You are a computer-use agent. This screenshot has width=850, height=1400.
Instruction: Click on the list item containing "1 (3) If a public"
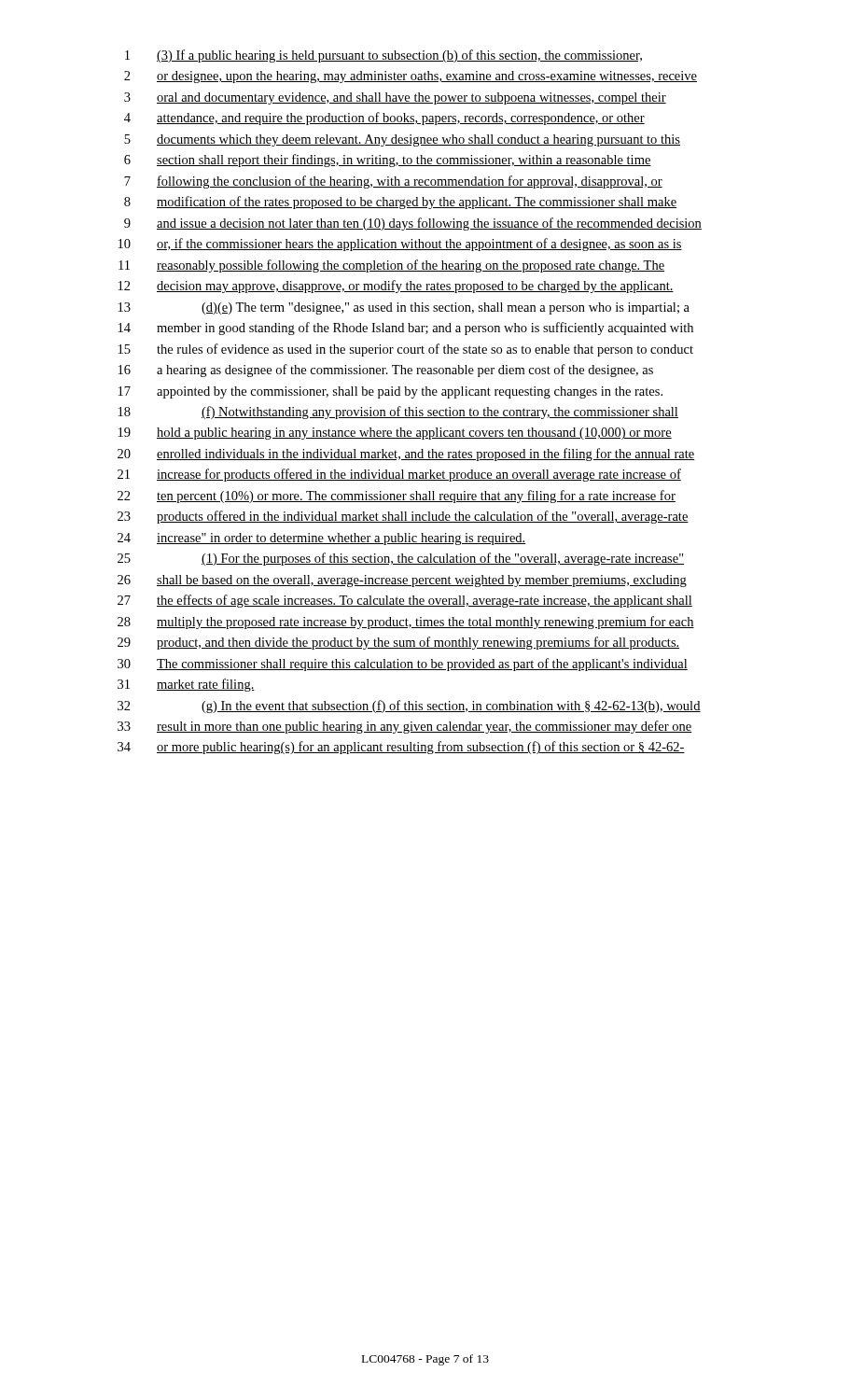click(439, 171)
